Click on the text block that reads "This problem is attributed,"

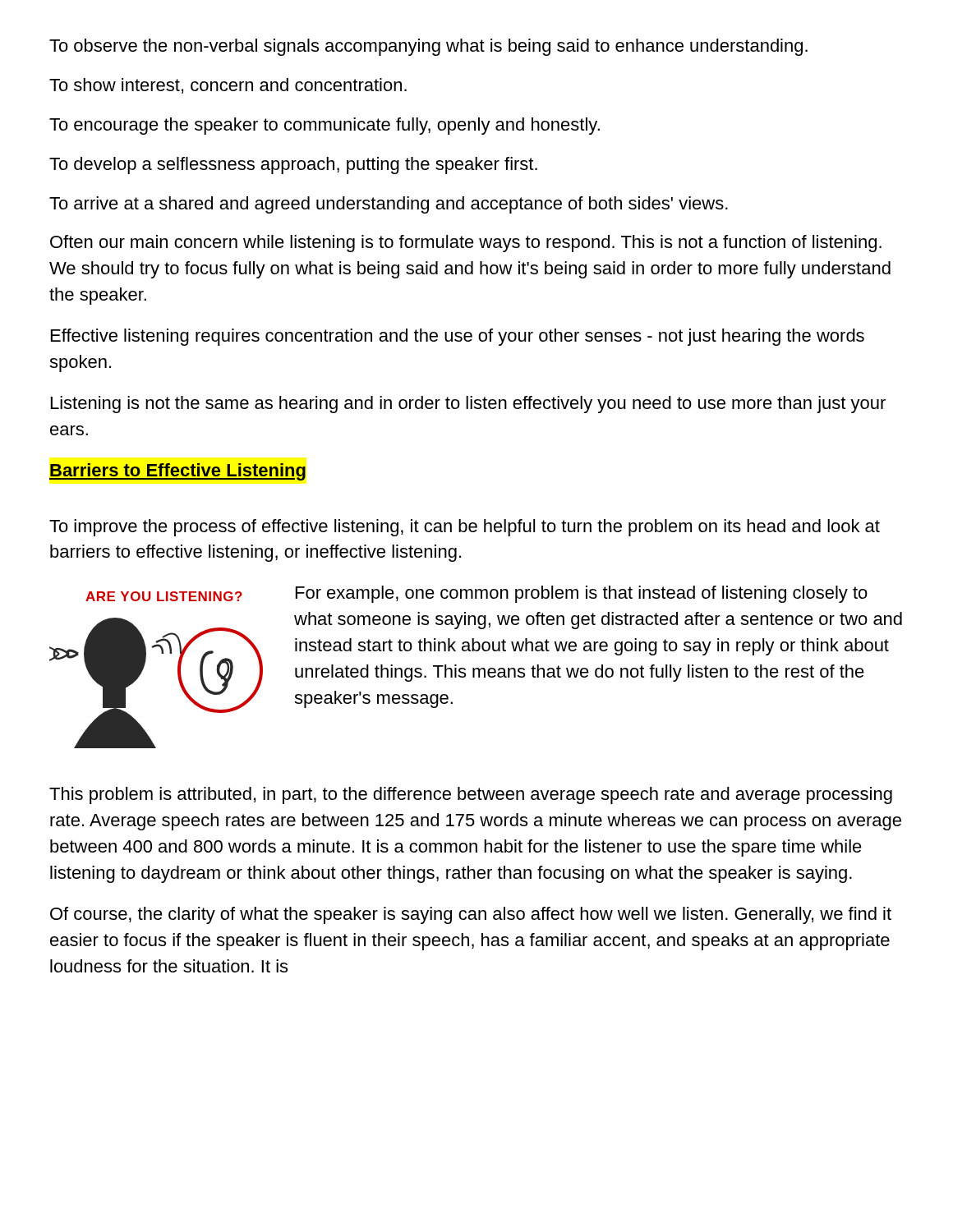click(x=476, y=833)
